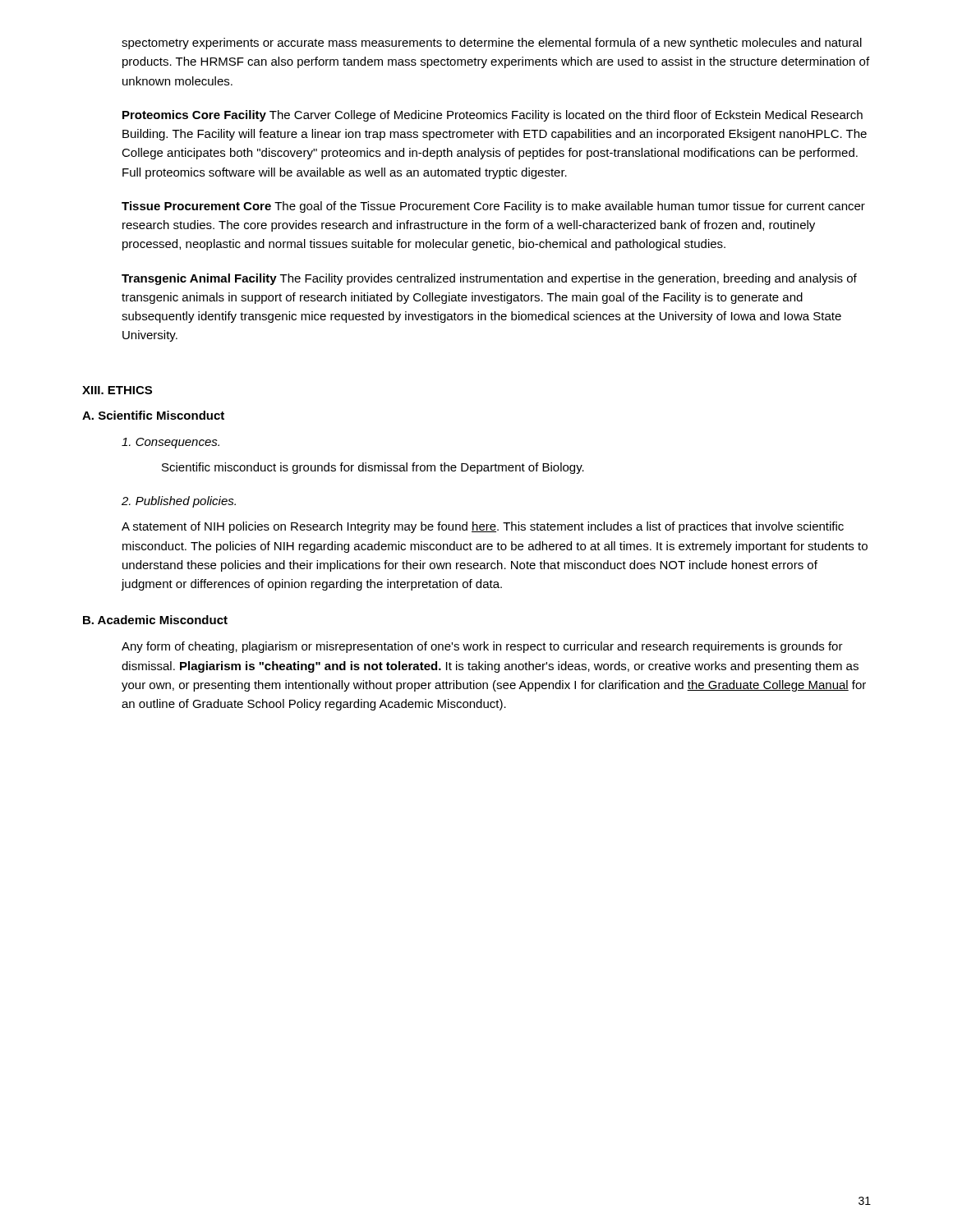953x1232 pixels.
Task: Navigate to the passage starting "Tissue Procurement Core"
Action: tap(493, 225)
